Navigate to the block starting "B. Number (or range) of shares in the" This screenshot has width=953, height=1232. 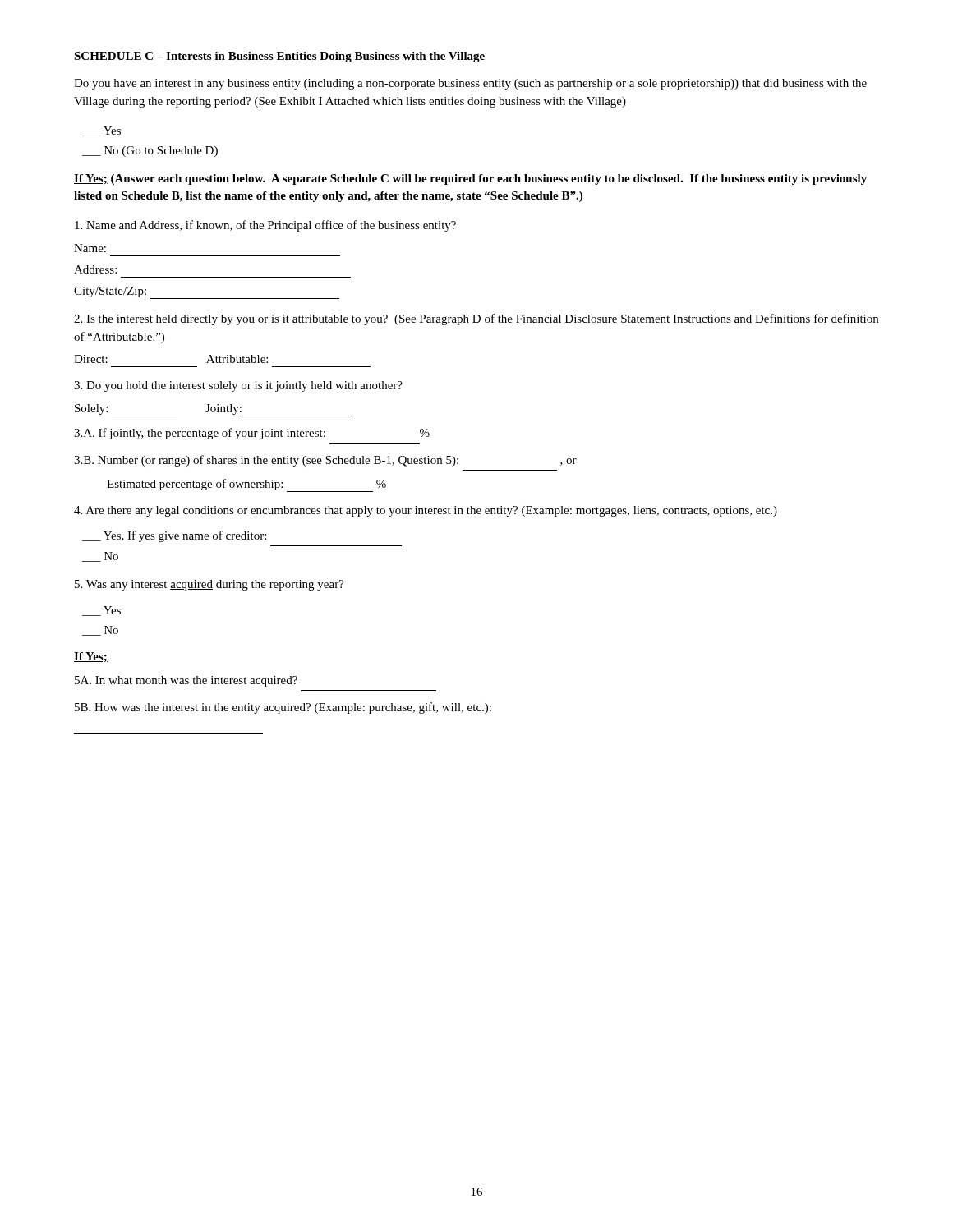(325, 461)
